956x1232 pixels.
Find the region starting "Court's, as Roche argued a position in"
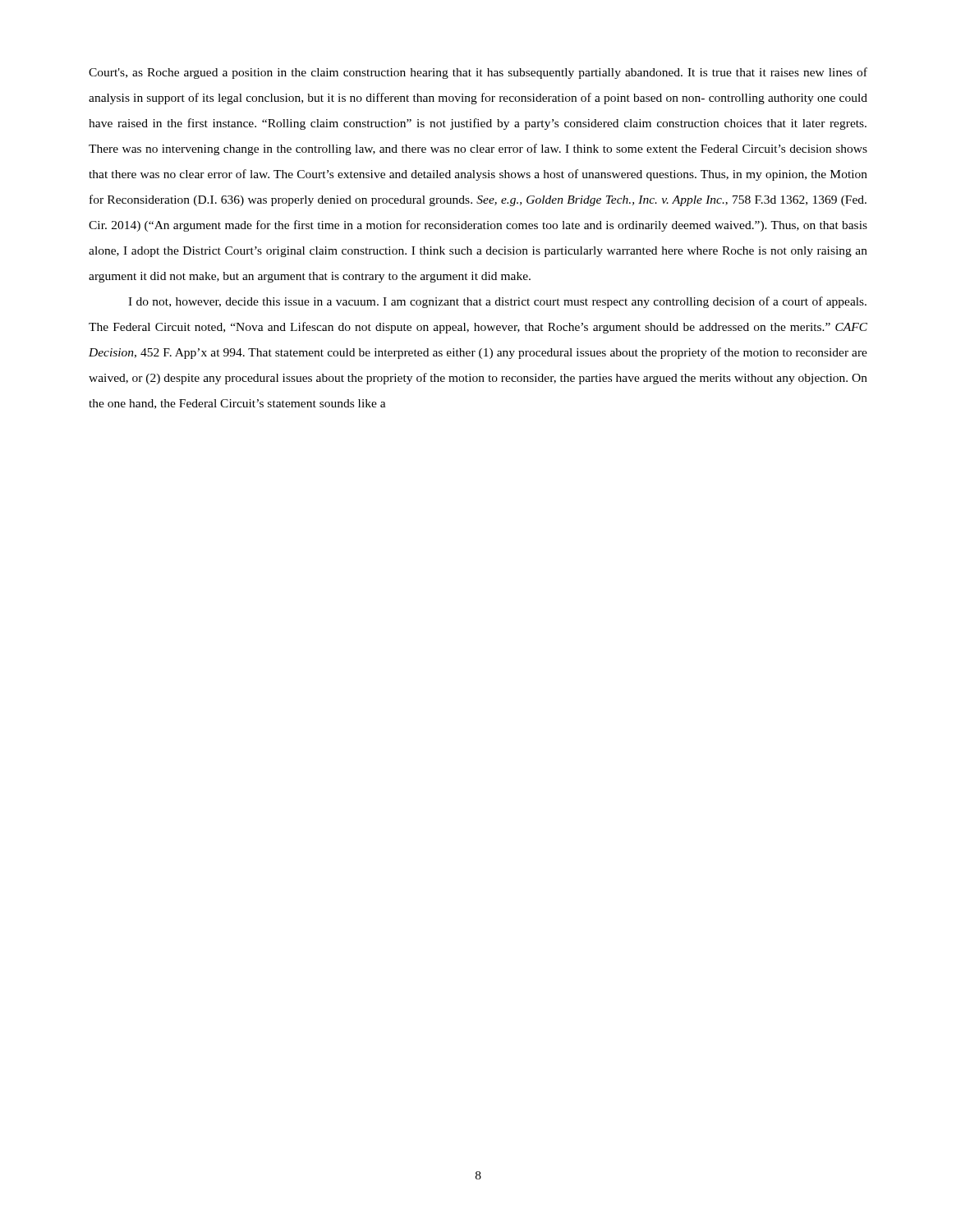[478, 237]
